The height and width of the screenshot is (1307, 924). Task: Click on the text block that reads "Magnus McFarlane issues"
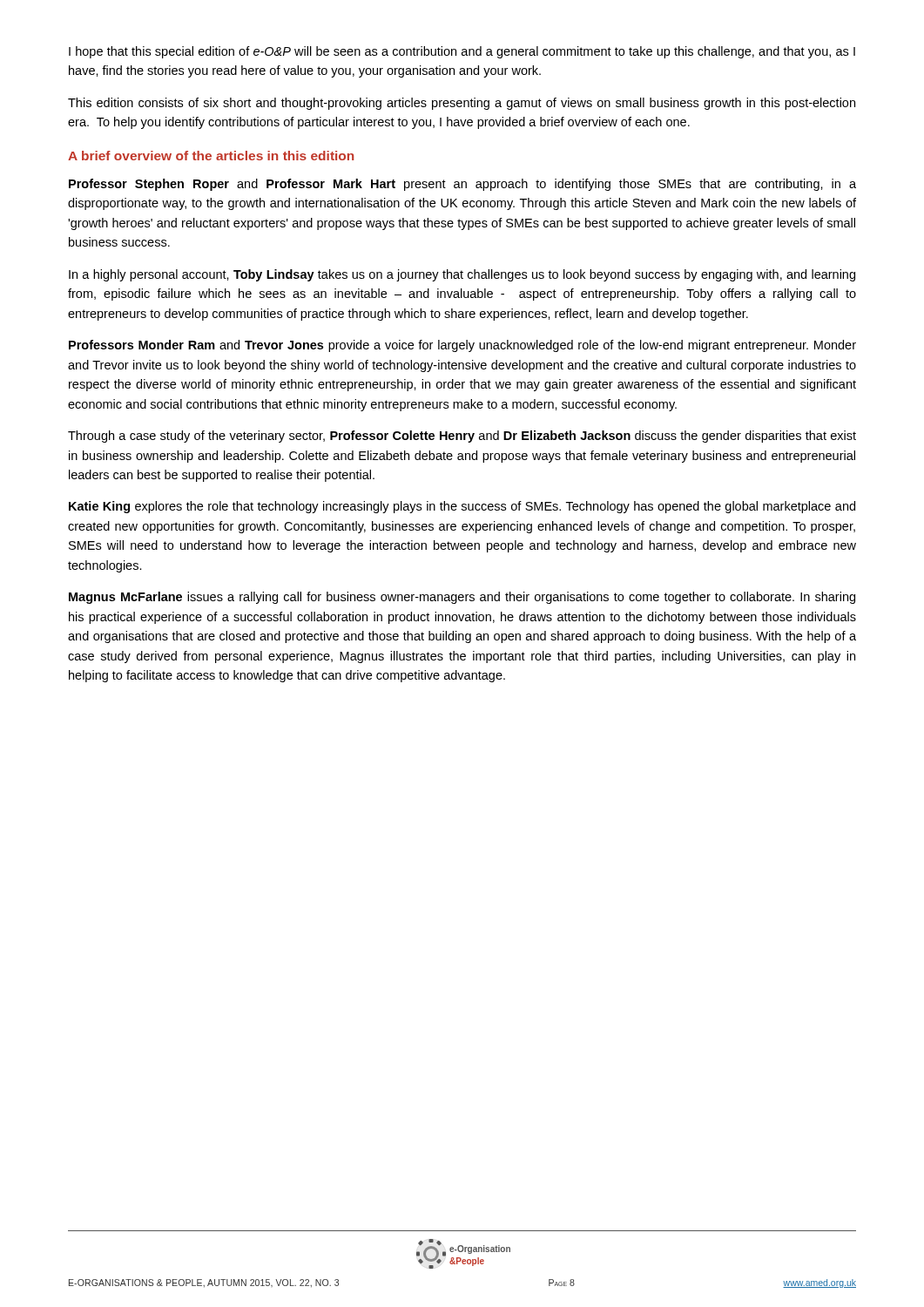462,636
